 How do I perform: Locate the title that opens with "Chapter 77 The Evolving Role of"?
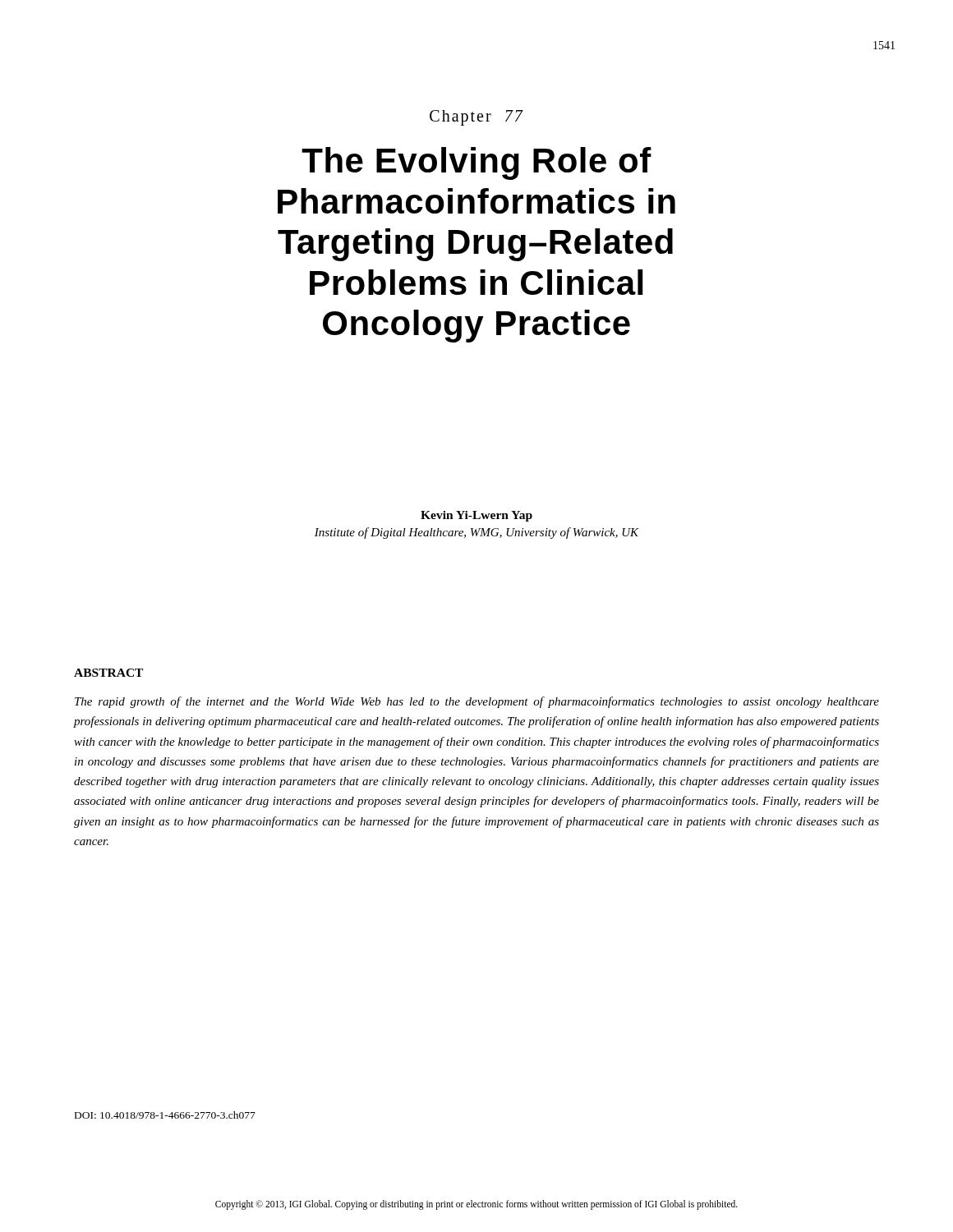(x=476, y=225)
